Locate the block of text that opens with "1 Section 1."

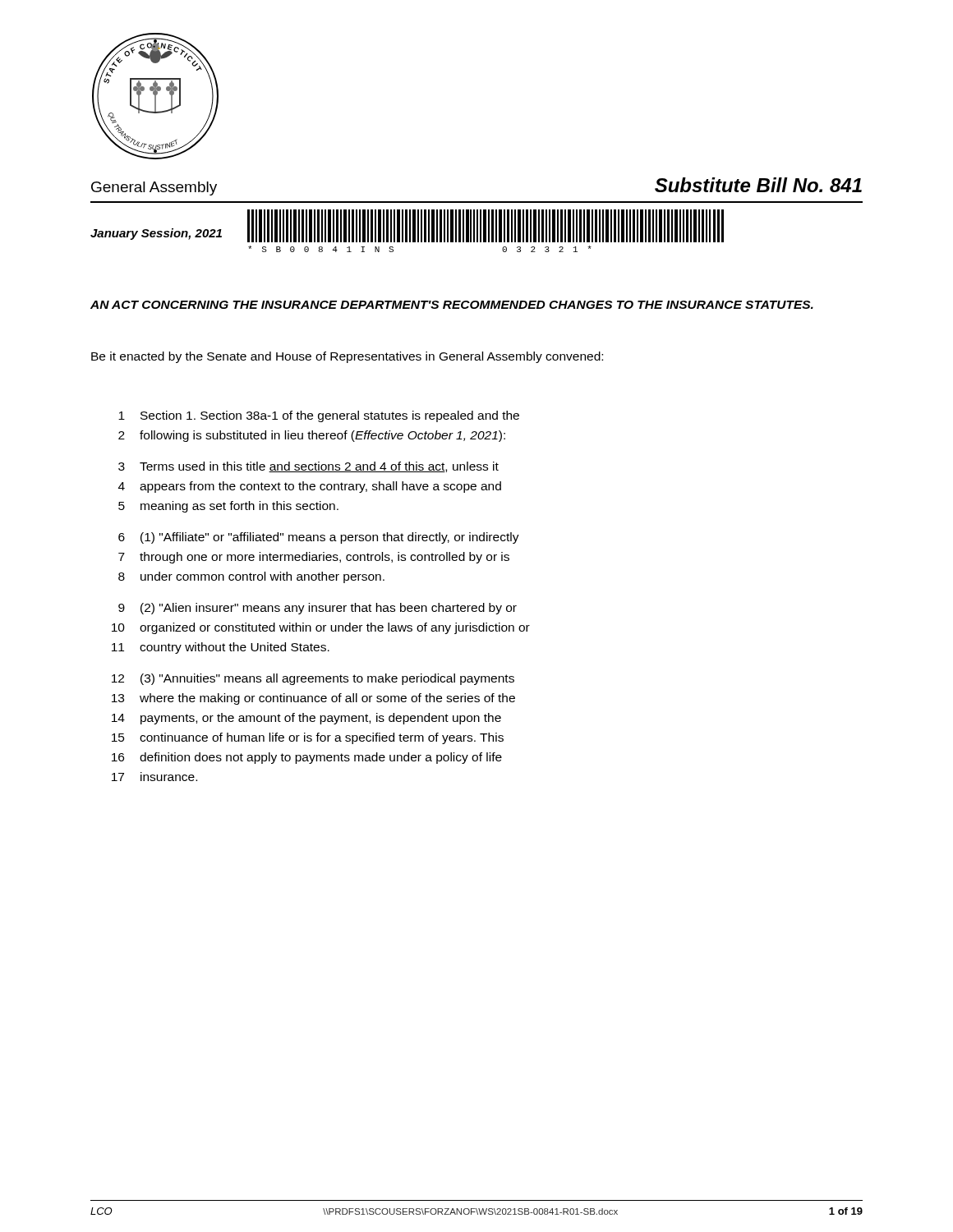(x=476, y=416)
